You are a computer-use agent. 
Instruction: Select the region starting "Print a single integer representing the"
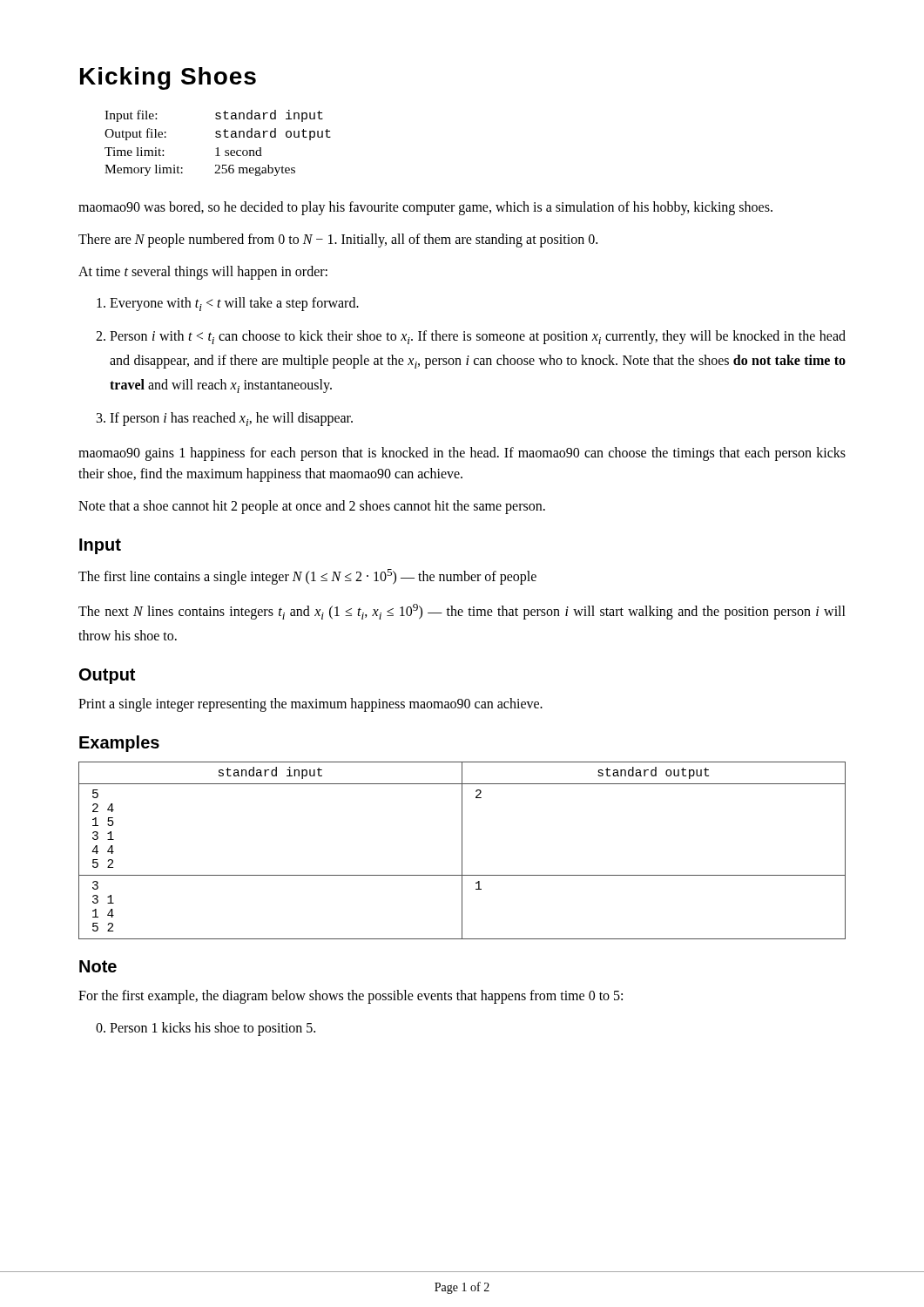462,704
